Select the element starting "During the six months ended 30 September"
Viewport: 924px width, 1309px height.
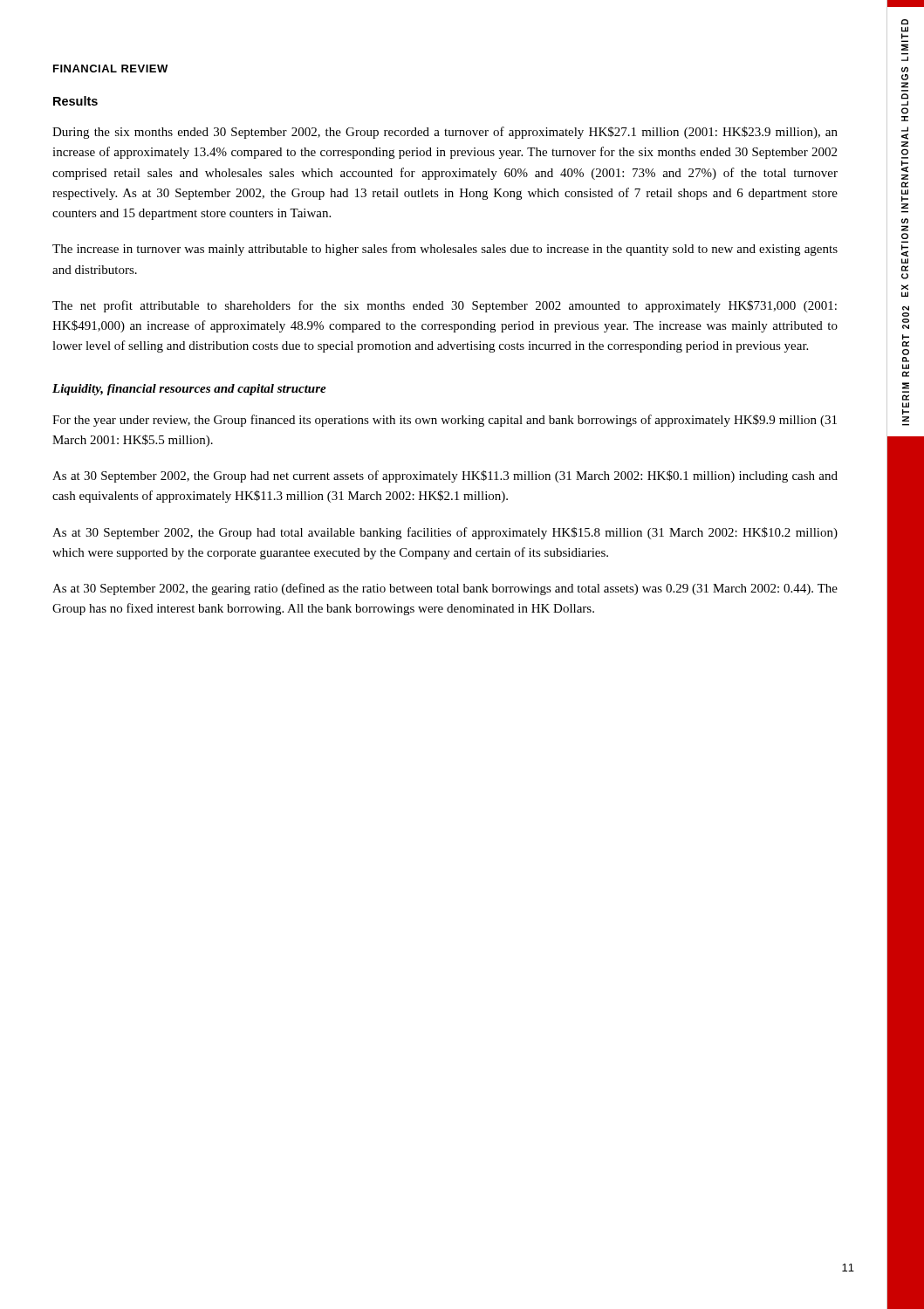pyautogui.click(x=445, y=172)
